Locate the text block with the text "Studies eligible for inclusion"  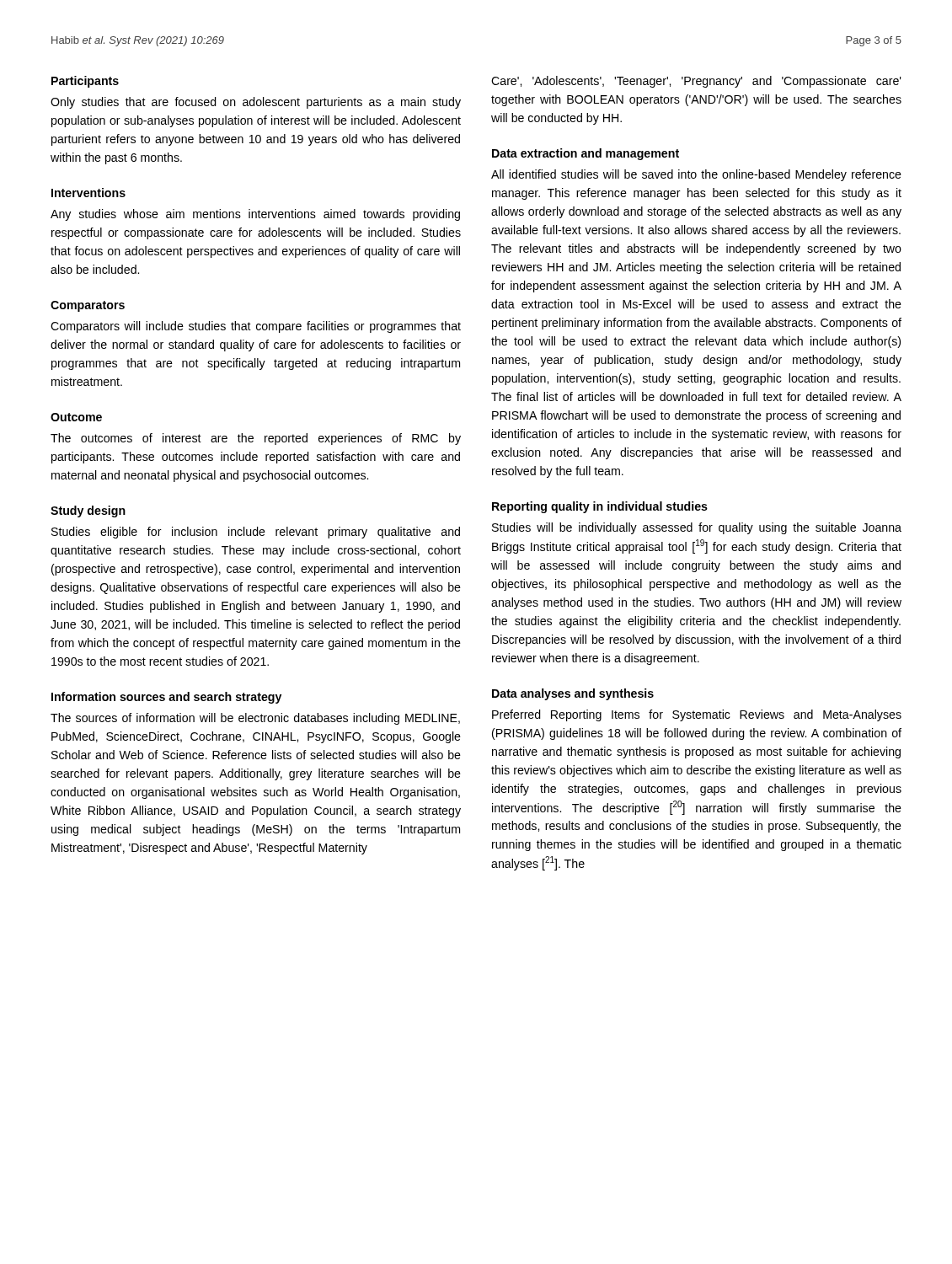click(256, 597)
